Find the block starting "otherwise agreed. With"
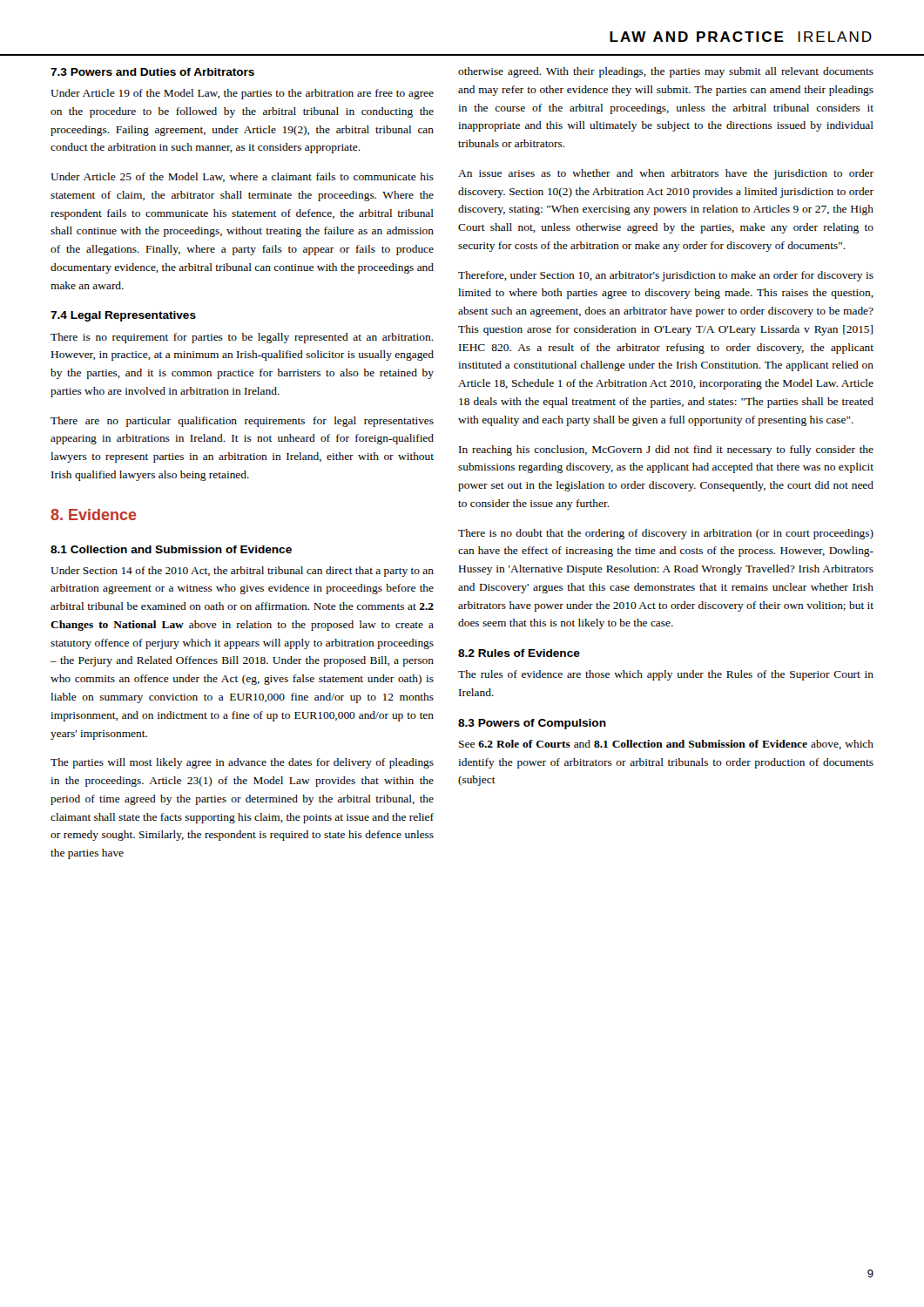 pyautogui.click(x=666, y=107)
